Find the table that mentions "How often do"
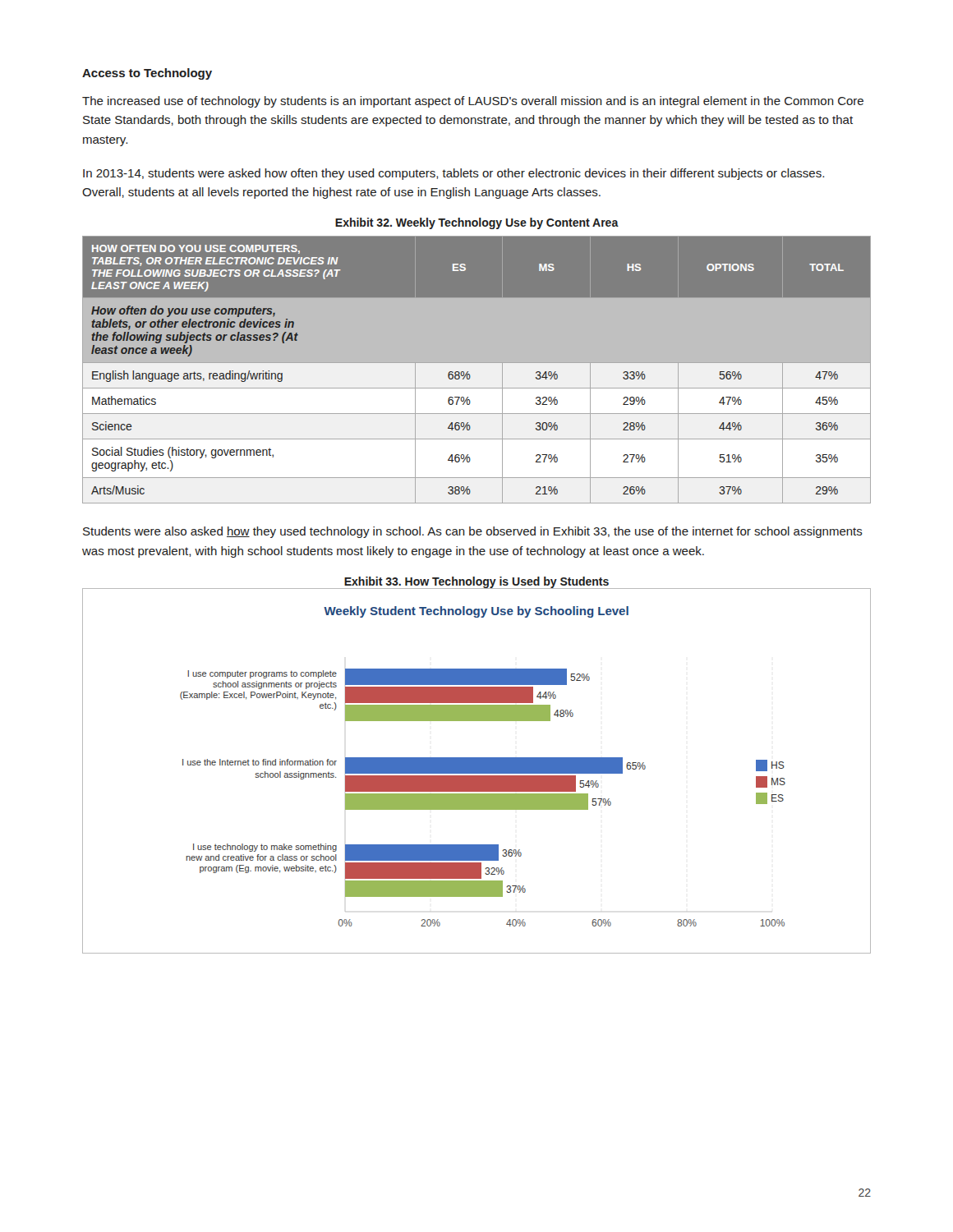953x1232 pixels. click(476, 370)
